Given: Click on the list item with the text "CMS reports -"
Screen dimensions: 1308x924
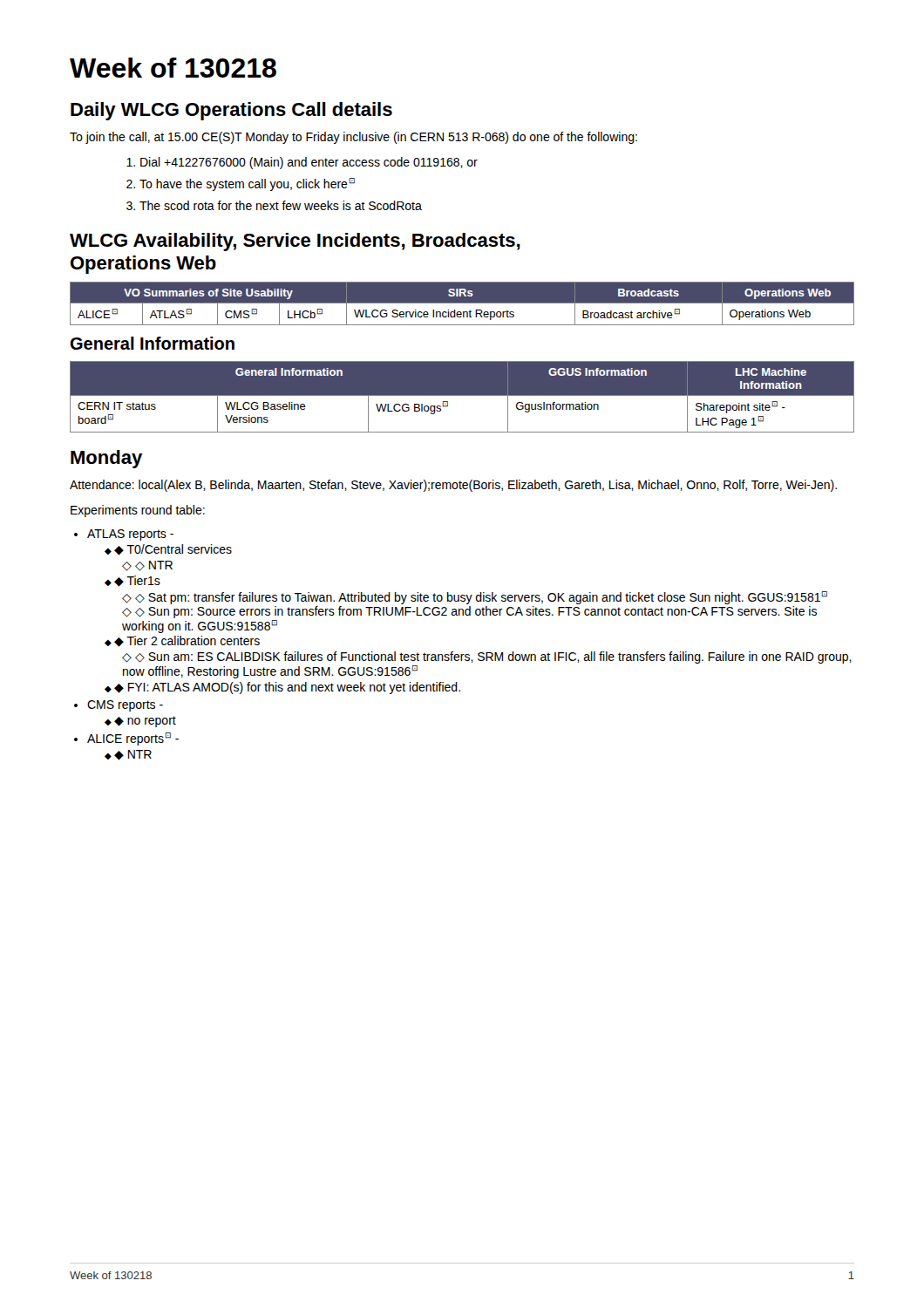Looking at the screenshot, I should coord(125,706).
